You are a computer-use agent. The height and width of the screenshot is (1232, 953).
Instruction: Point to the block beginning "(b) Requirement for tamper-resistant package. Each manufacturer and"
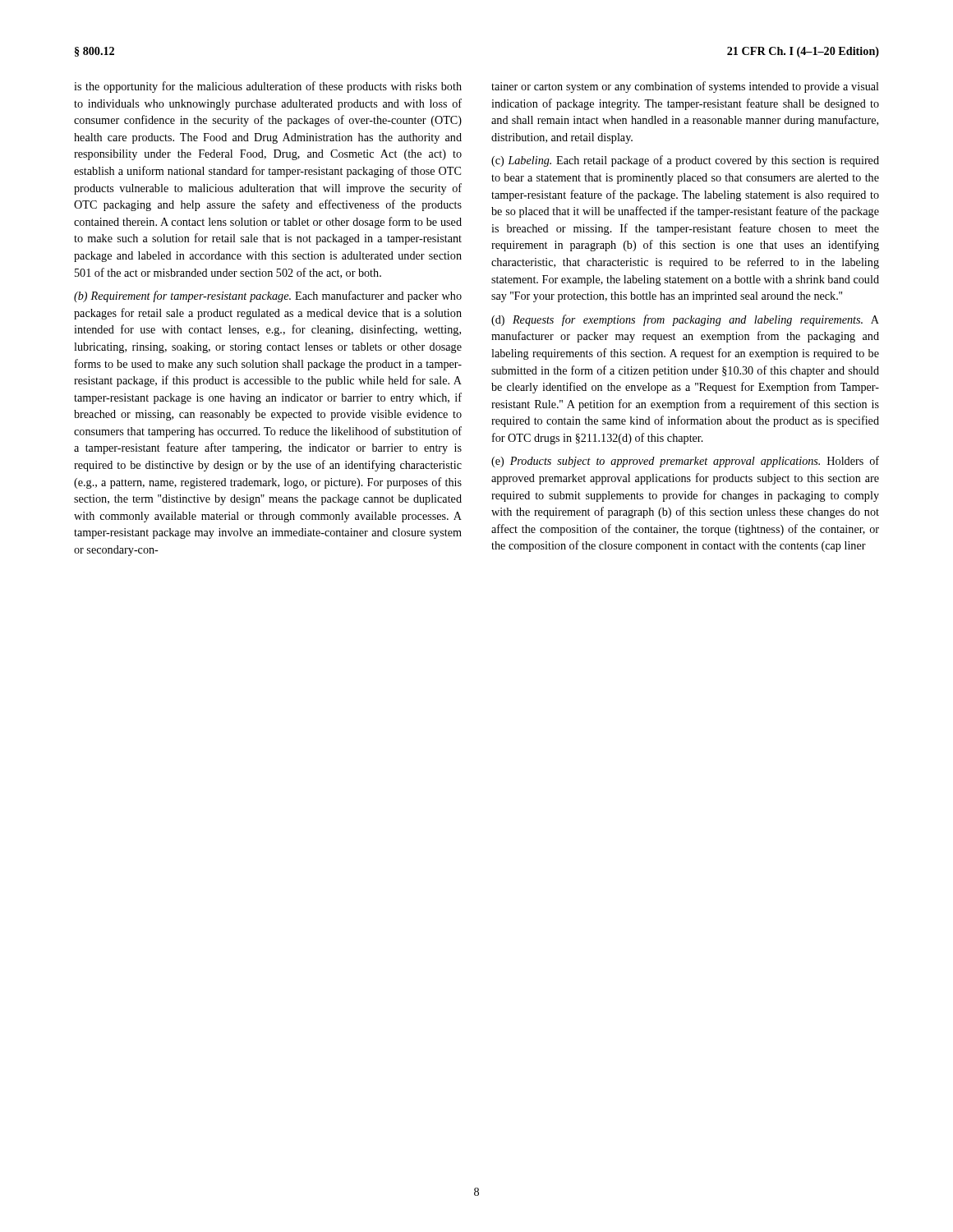[268, 423]
